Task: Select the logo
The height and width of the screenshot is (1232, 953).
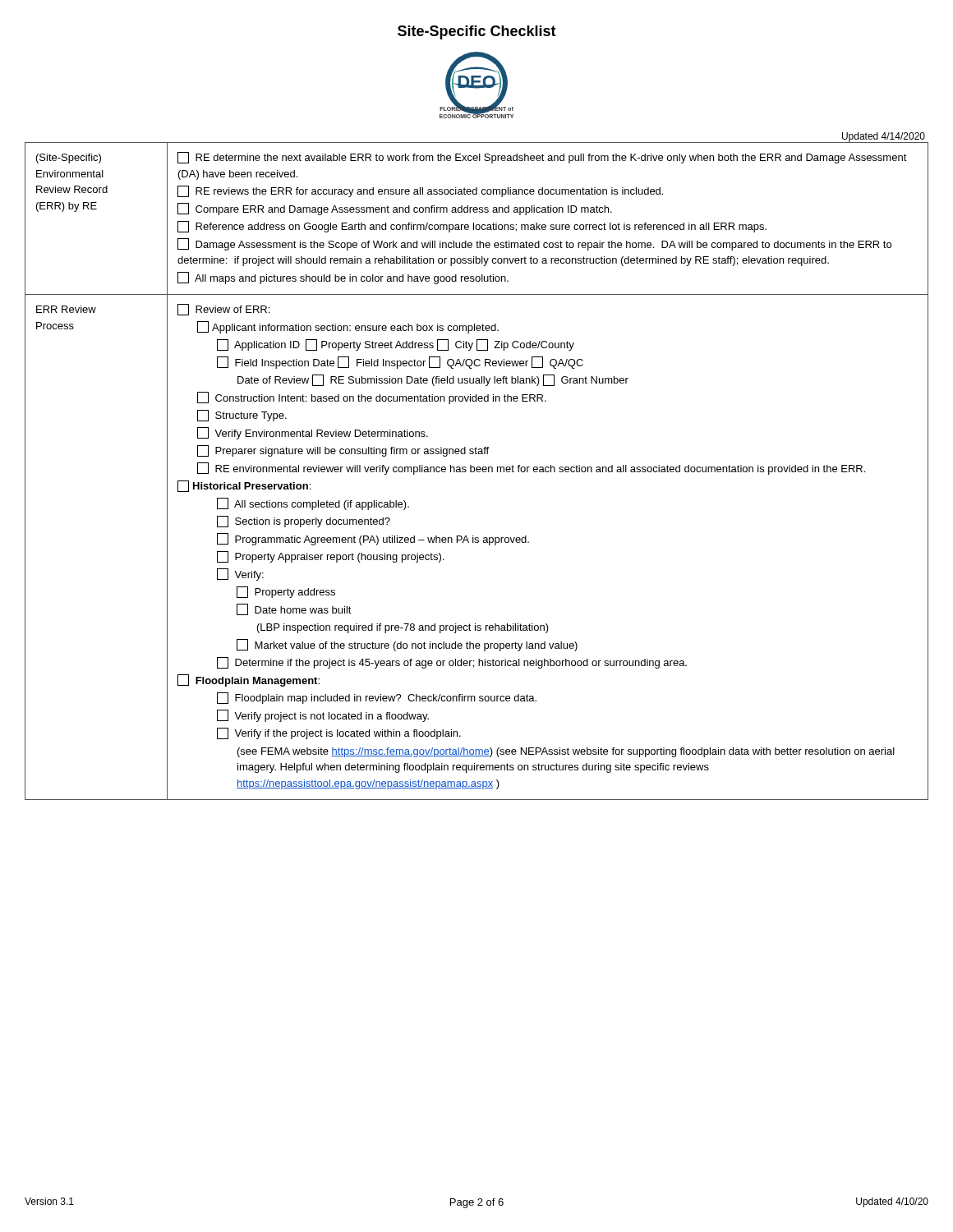Action: [x=476, y=85]
